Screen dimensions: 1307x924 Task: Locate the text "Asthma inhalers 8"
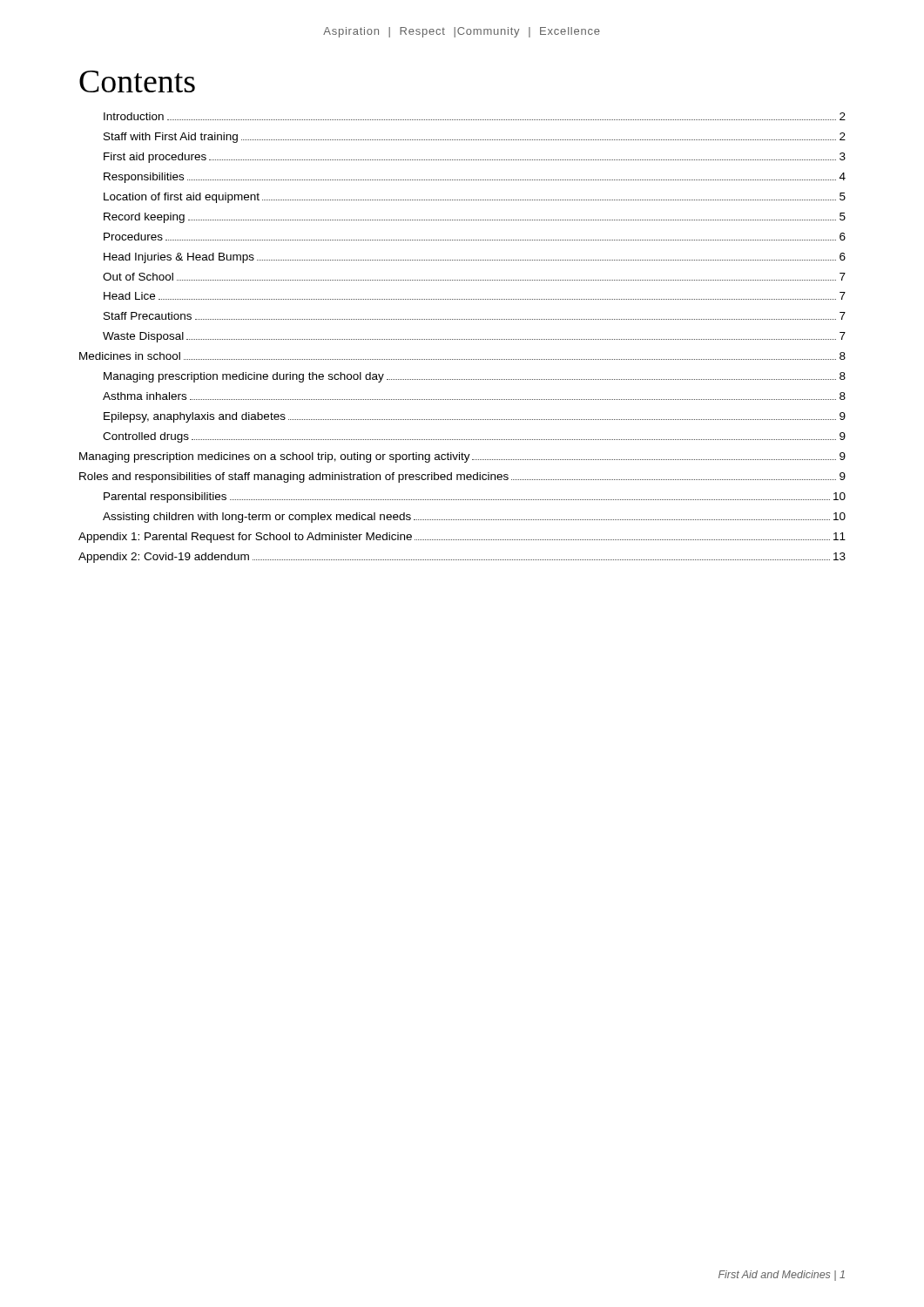pos(474,397)
